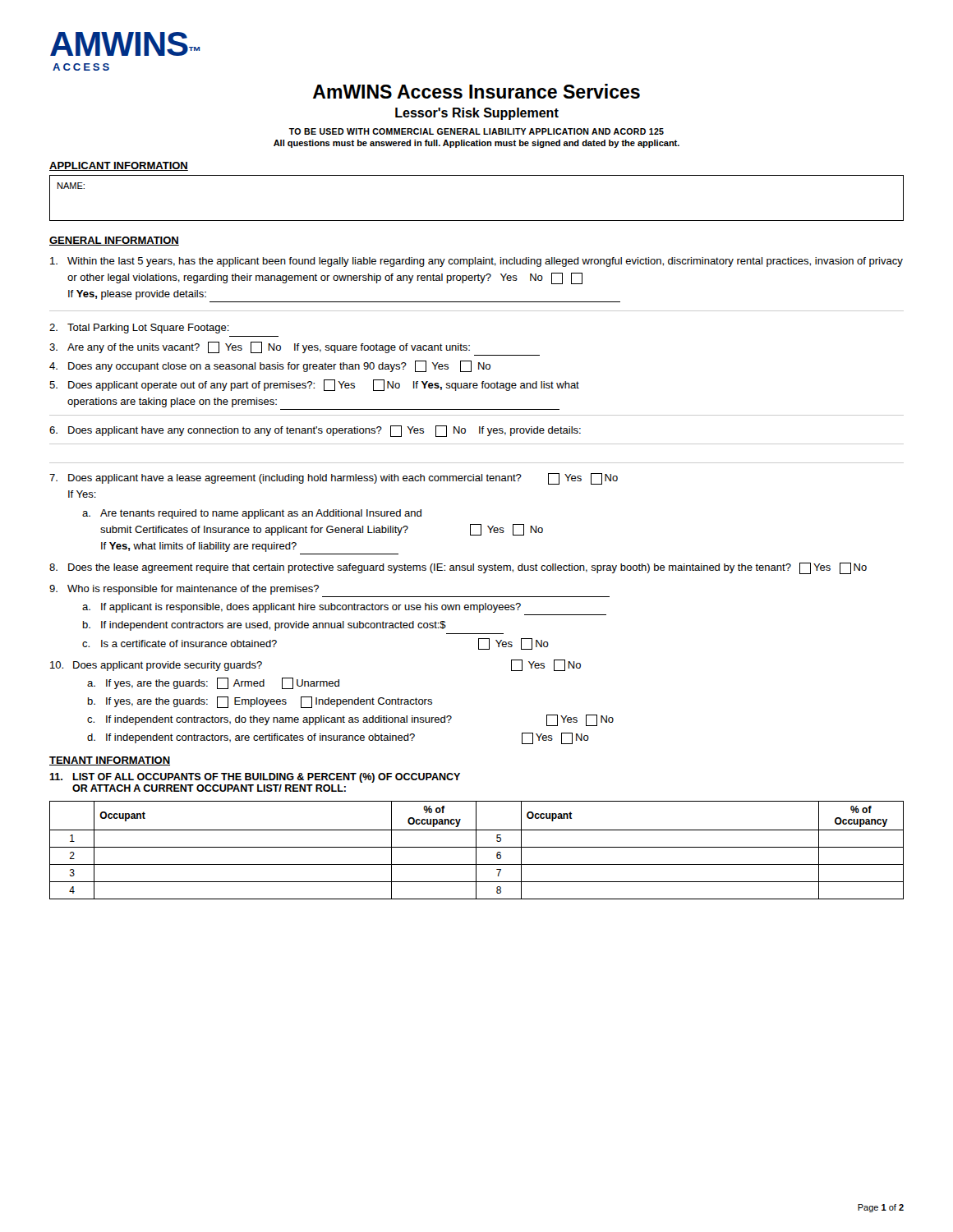The height and width of the screenshot is (1232, 953).
Task: Point to the text block starting "6. Does applicant have any connection"
Action: coord(315,431)
